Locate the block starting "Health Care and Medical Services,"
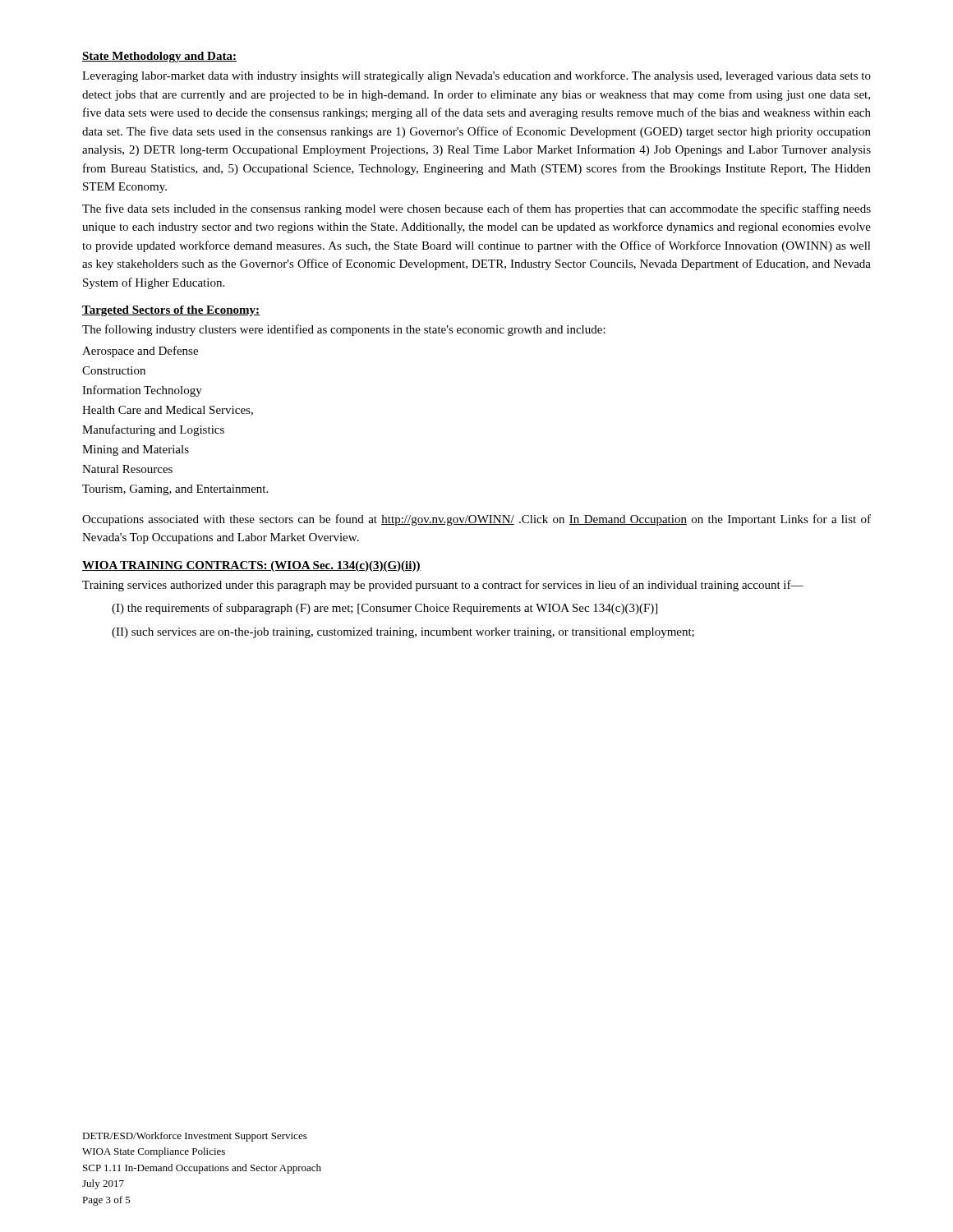 coord(168,409)
